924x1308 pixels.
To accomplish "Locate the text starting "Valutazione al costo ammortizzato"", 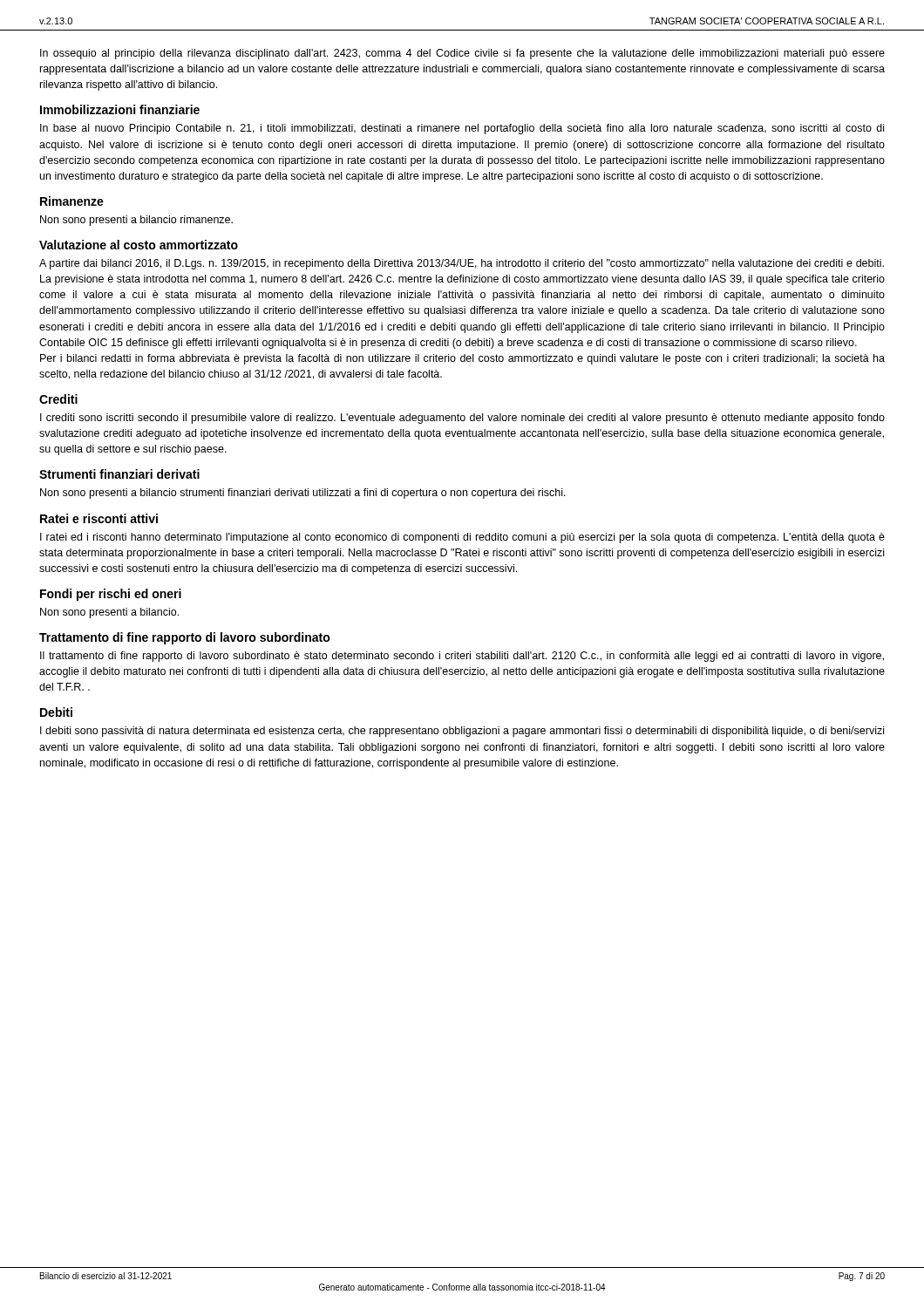I will click(139, 245).
